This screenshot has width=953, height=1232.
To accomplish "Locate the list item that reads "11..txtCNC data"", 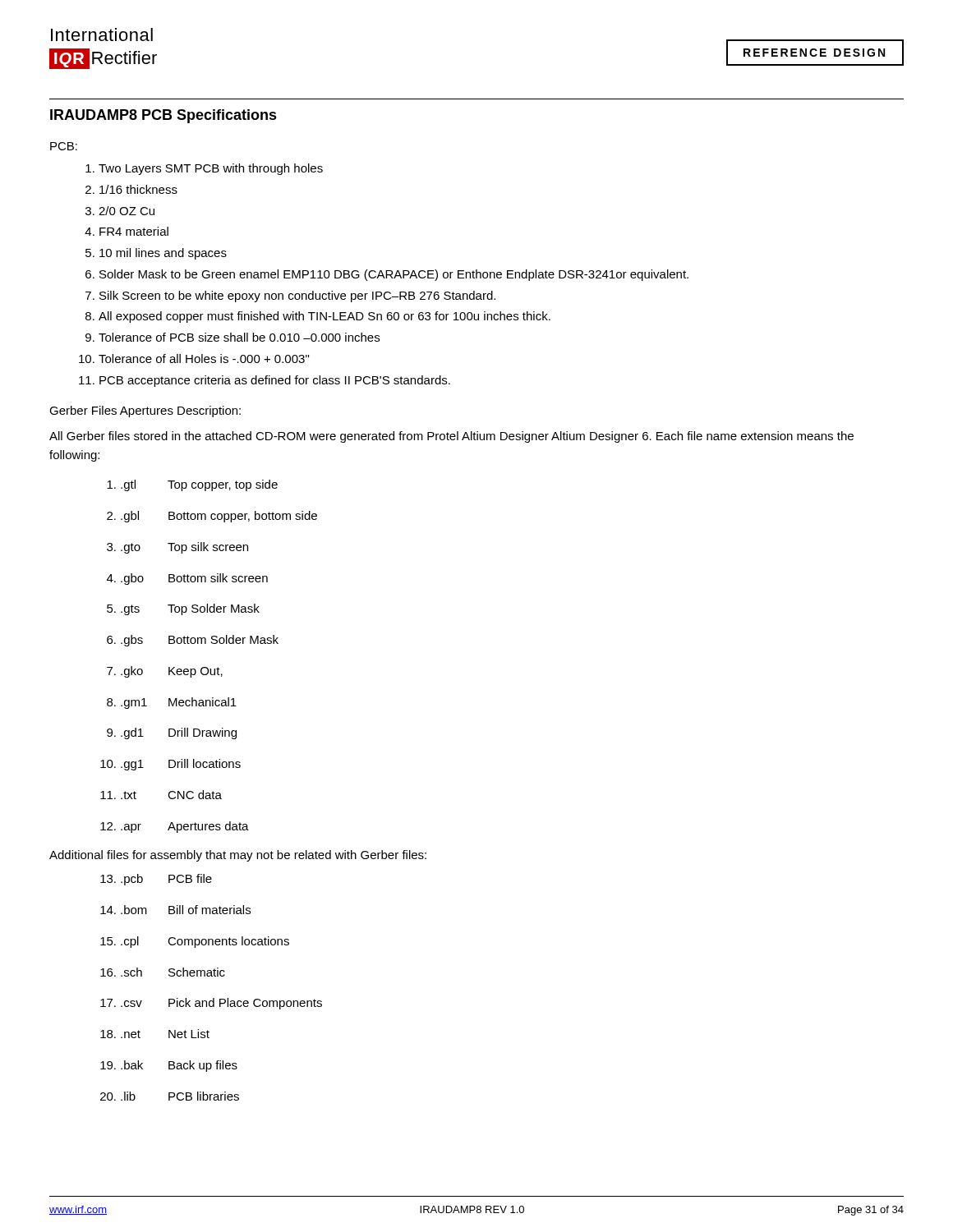I will pos(110,795).
